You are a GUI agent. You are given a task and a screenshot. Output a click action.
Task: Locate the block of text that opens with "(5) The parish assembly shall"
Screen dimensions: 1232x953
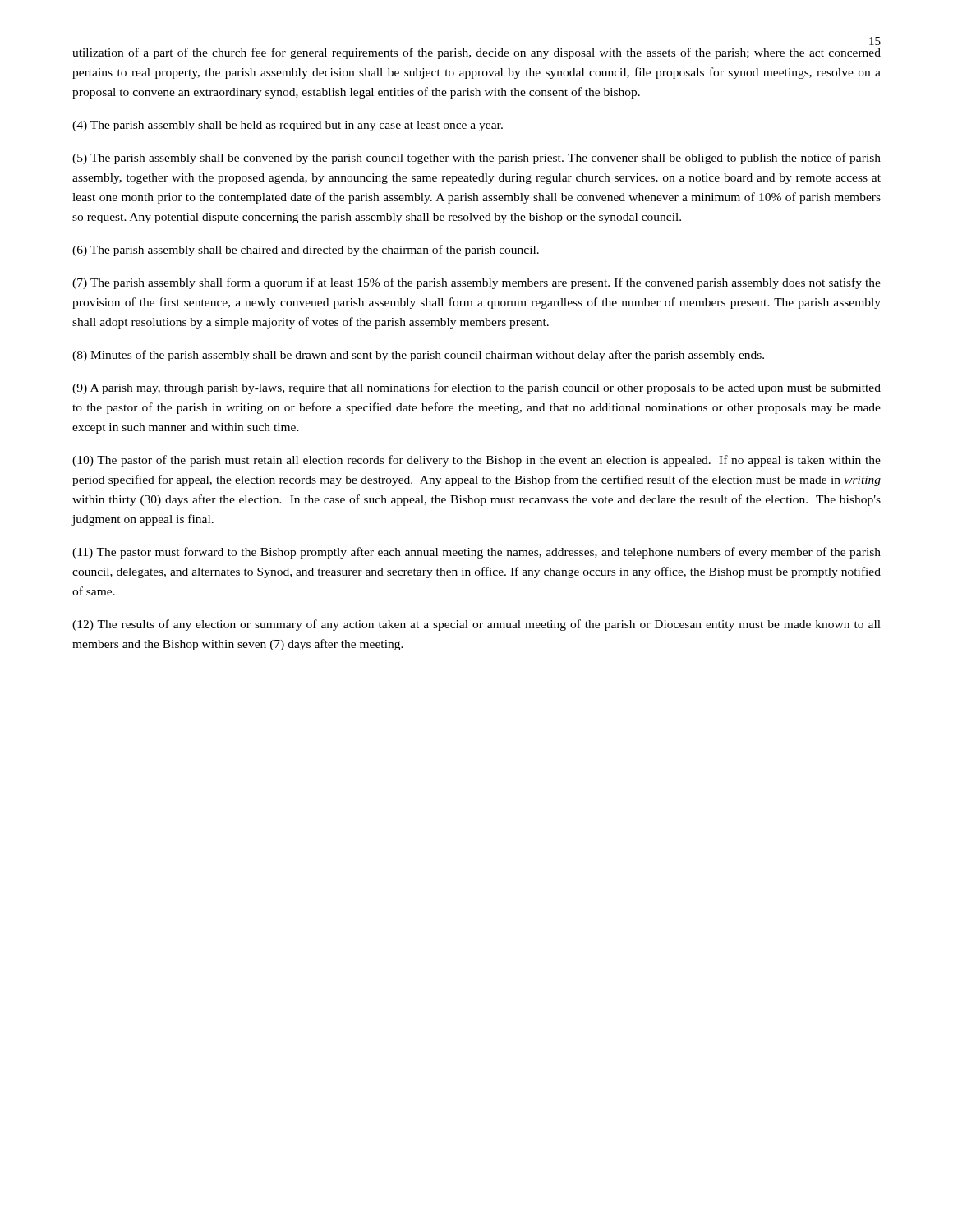(476, 187)
